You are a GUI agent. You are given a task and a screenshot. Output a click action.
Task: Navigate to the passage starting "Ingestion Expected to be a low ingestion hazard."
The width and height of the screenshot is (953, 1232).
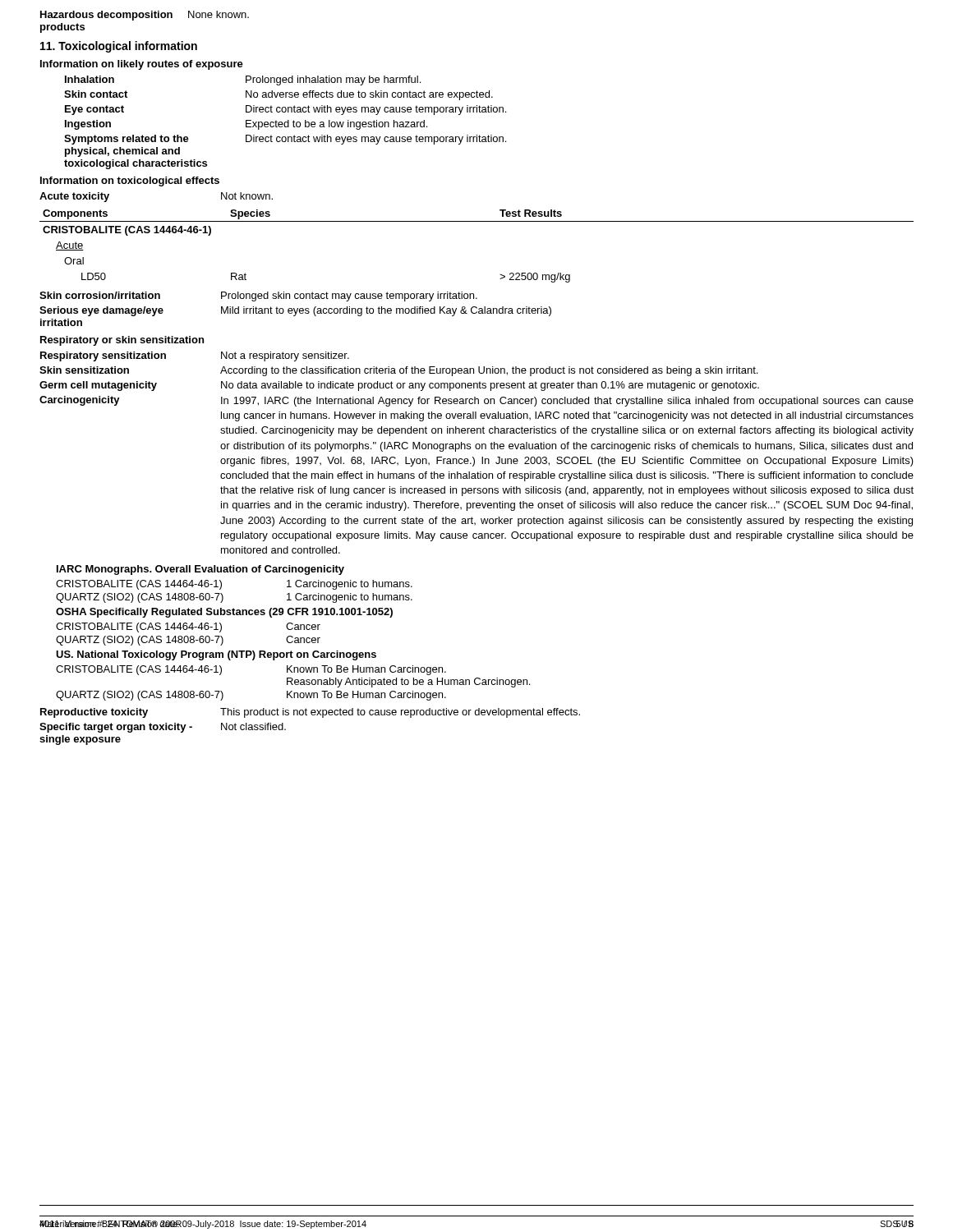tap(476, 124)
